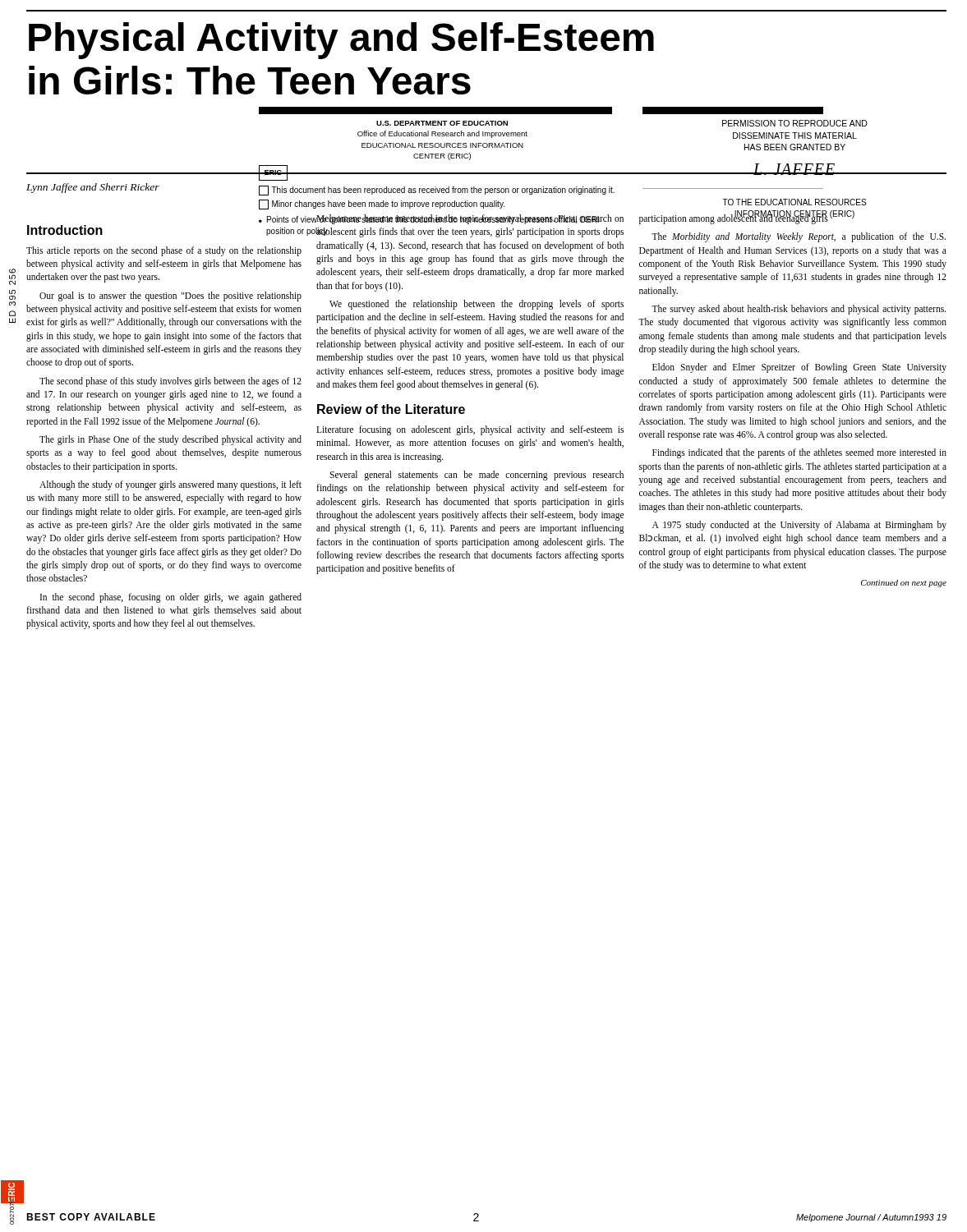Screen dimensions: 1232x967
Task: Point to the block beginning "Melpomene became interested in the topic"
Action: 470,302
